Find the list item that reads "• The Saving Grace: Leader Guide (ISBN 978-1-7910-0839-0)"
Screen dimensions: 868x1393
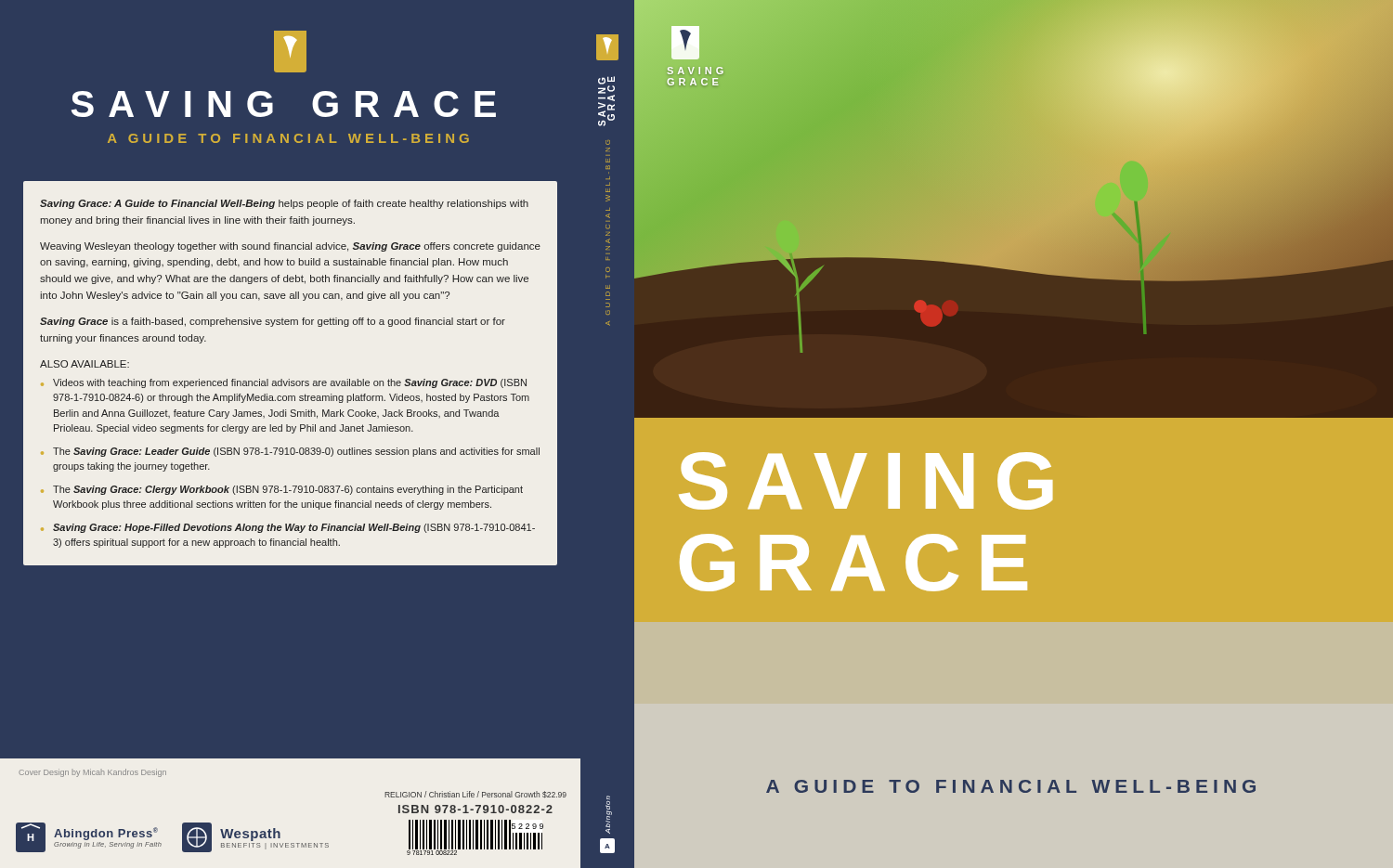[x=290, y=457]
